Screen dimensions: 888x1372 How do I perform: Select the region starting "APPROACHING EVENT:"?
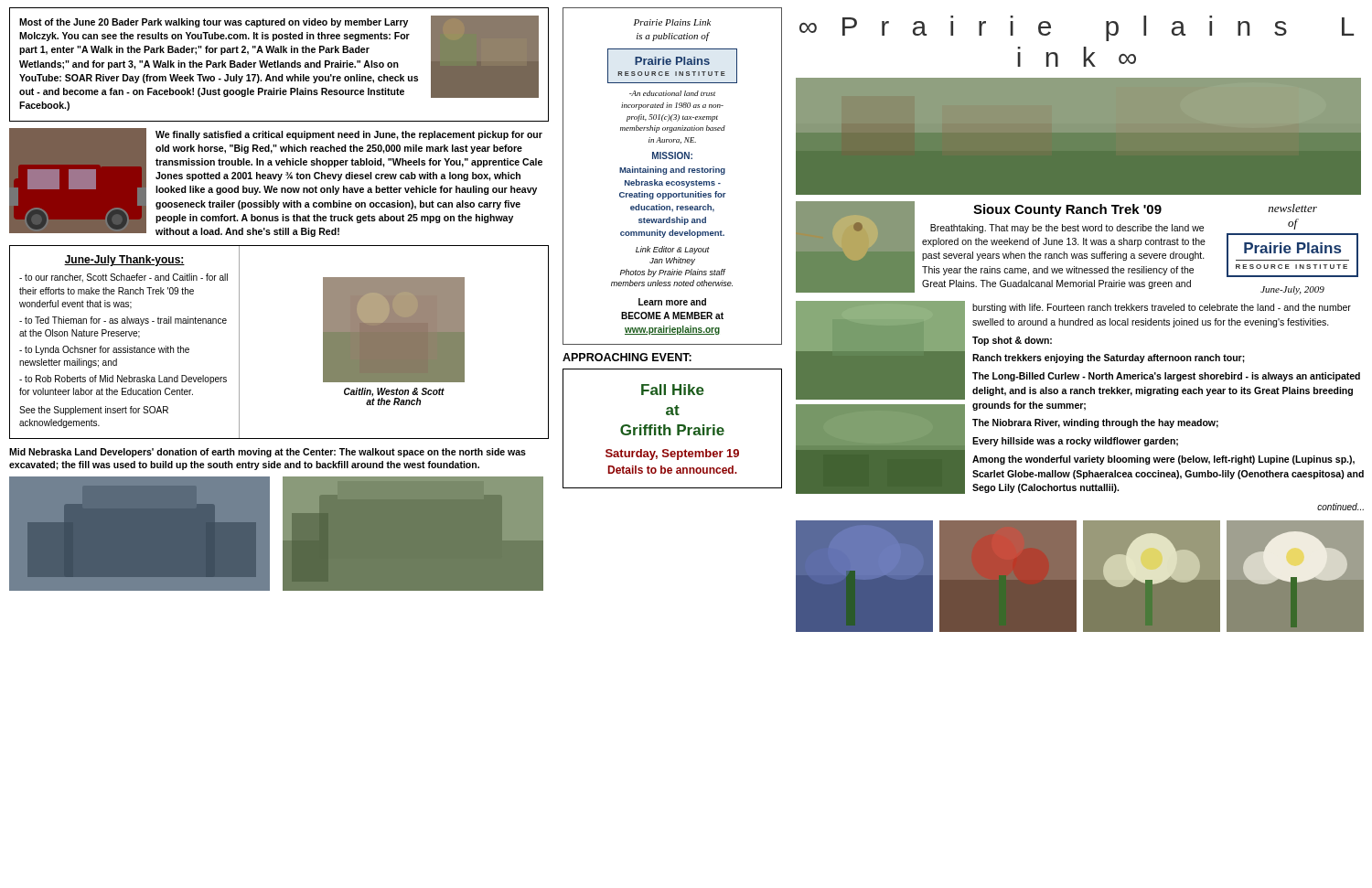click(x=627, y=358)
